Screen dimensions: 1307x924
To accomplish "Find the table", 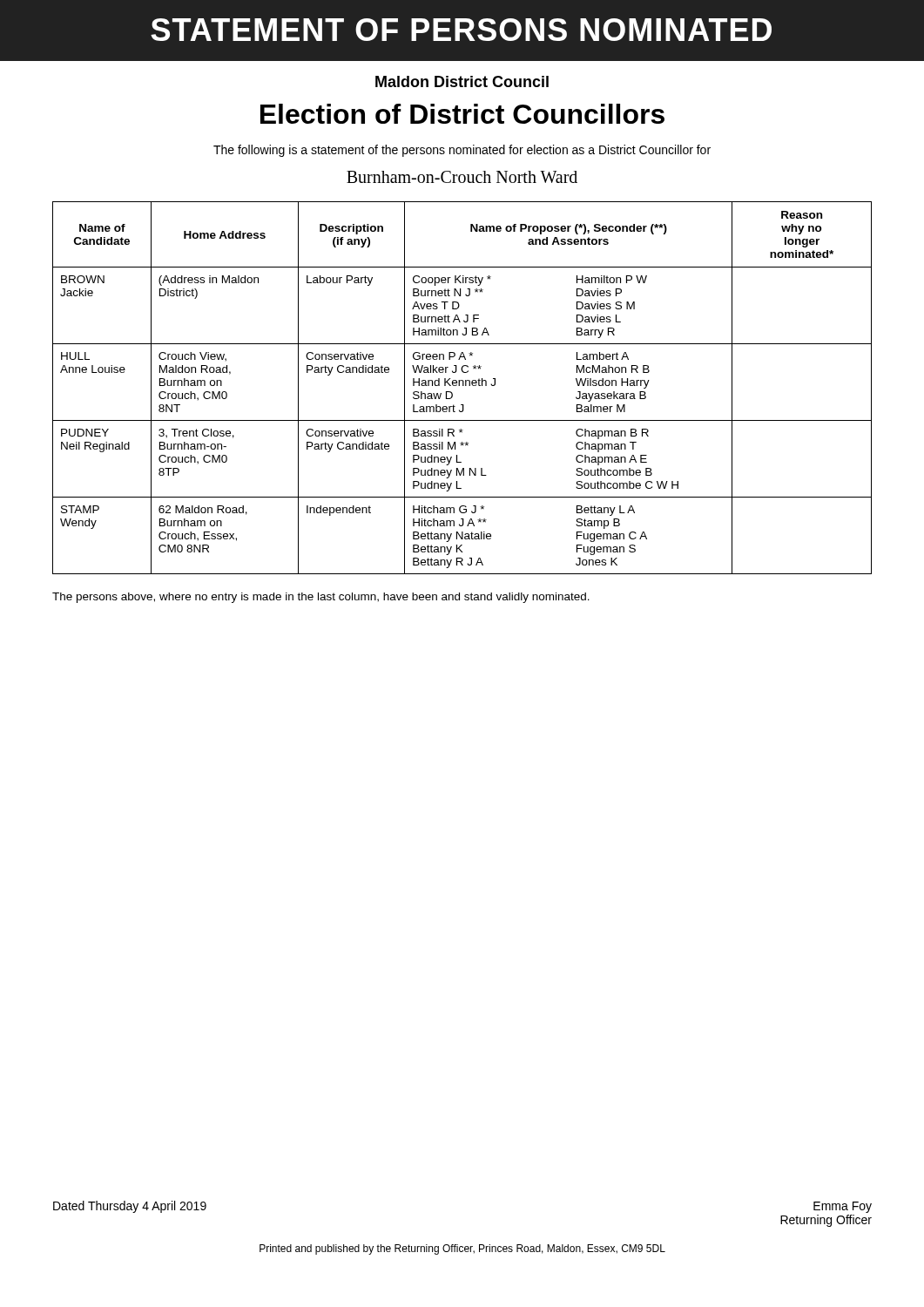I will tap(462, 388).
